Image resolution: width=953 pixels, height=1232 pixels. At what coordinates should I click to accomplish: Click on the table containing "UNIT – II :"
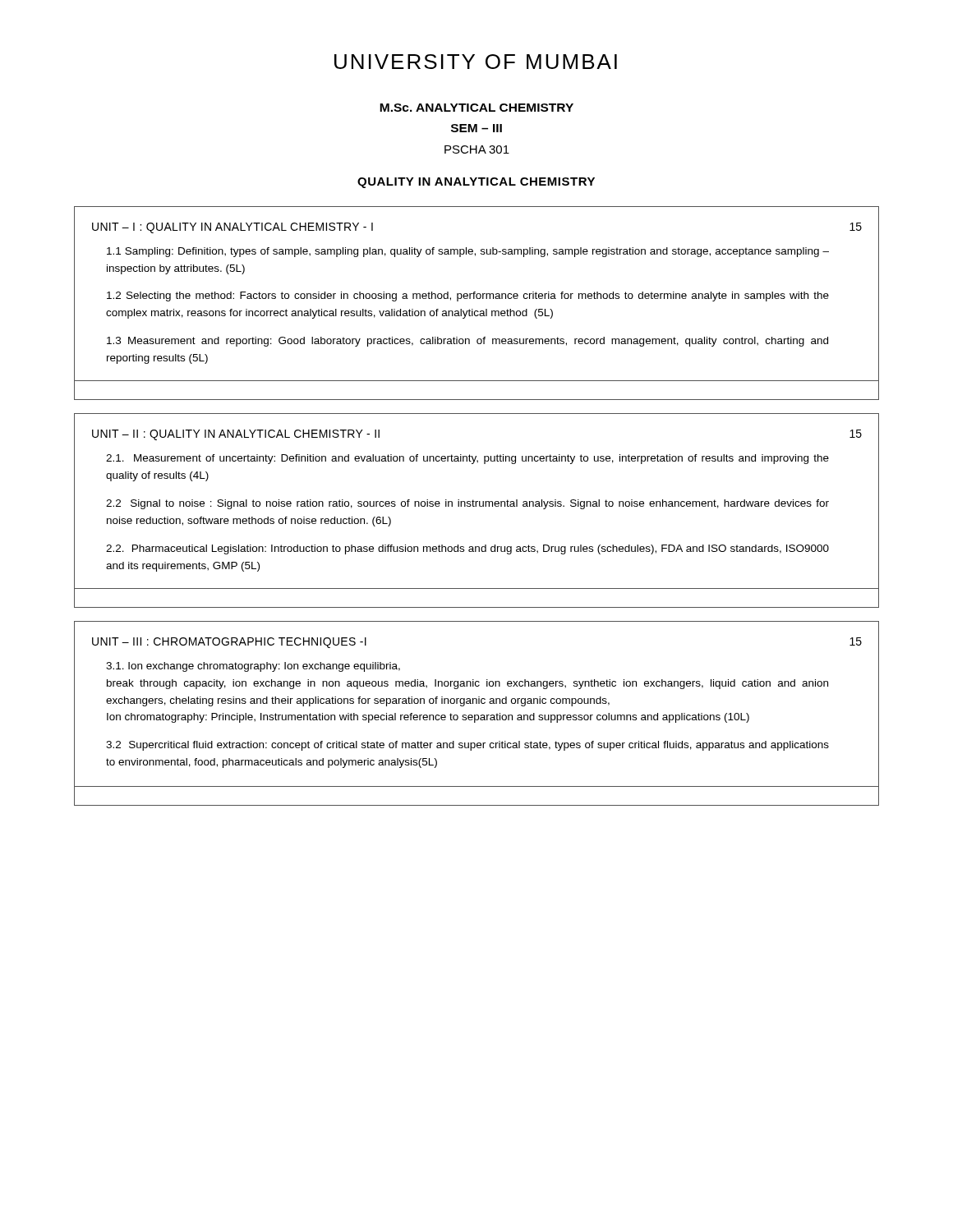pos(476,501)
